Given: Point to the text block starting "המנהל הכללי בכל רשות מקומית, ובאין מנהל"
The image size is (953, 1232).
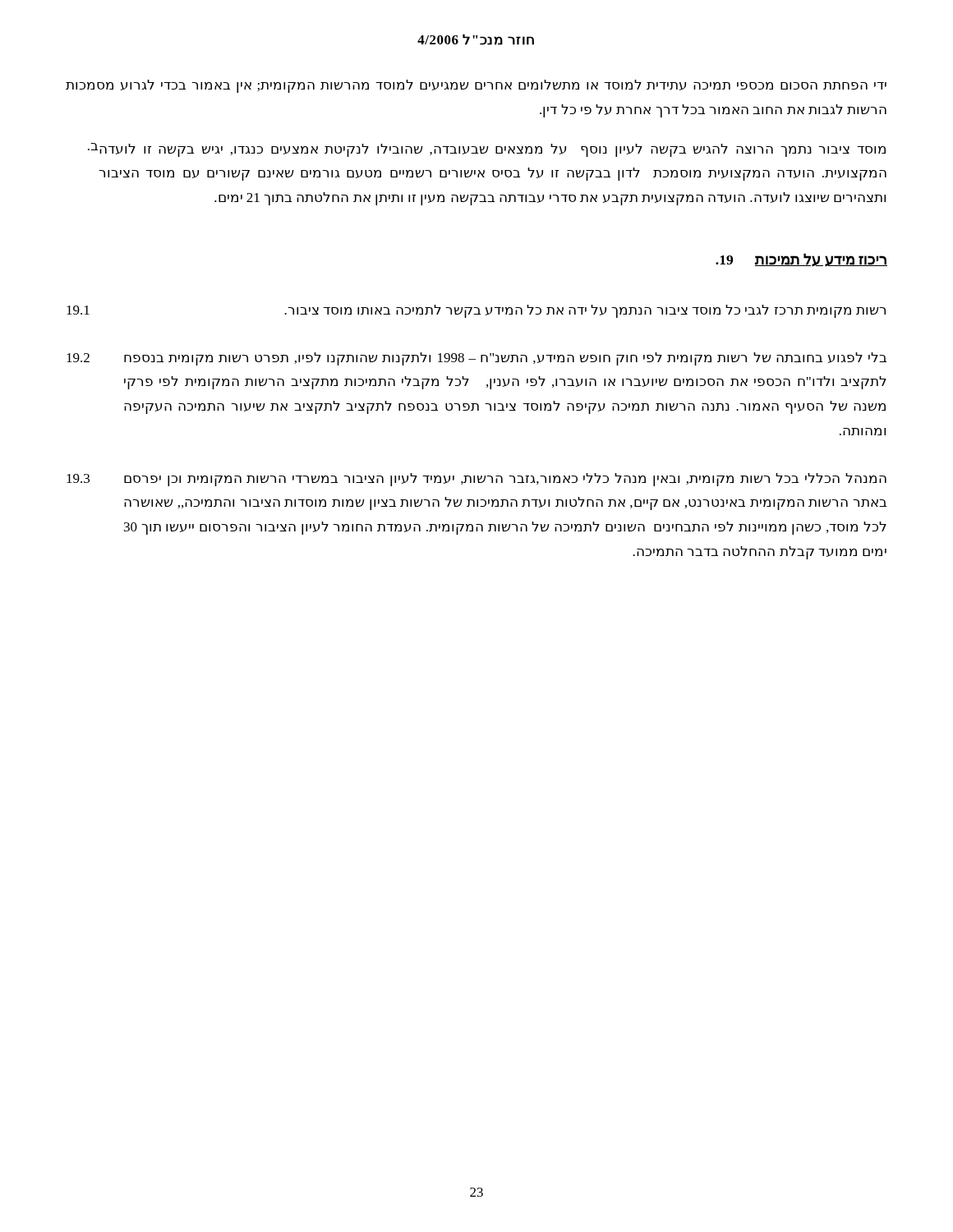Looking at the screenshot, I should click(x=476, y=515).
